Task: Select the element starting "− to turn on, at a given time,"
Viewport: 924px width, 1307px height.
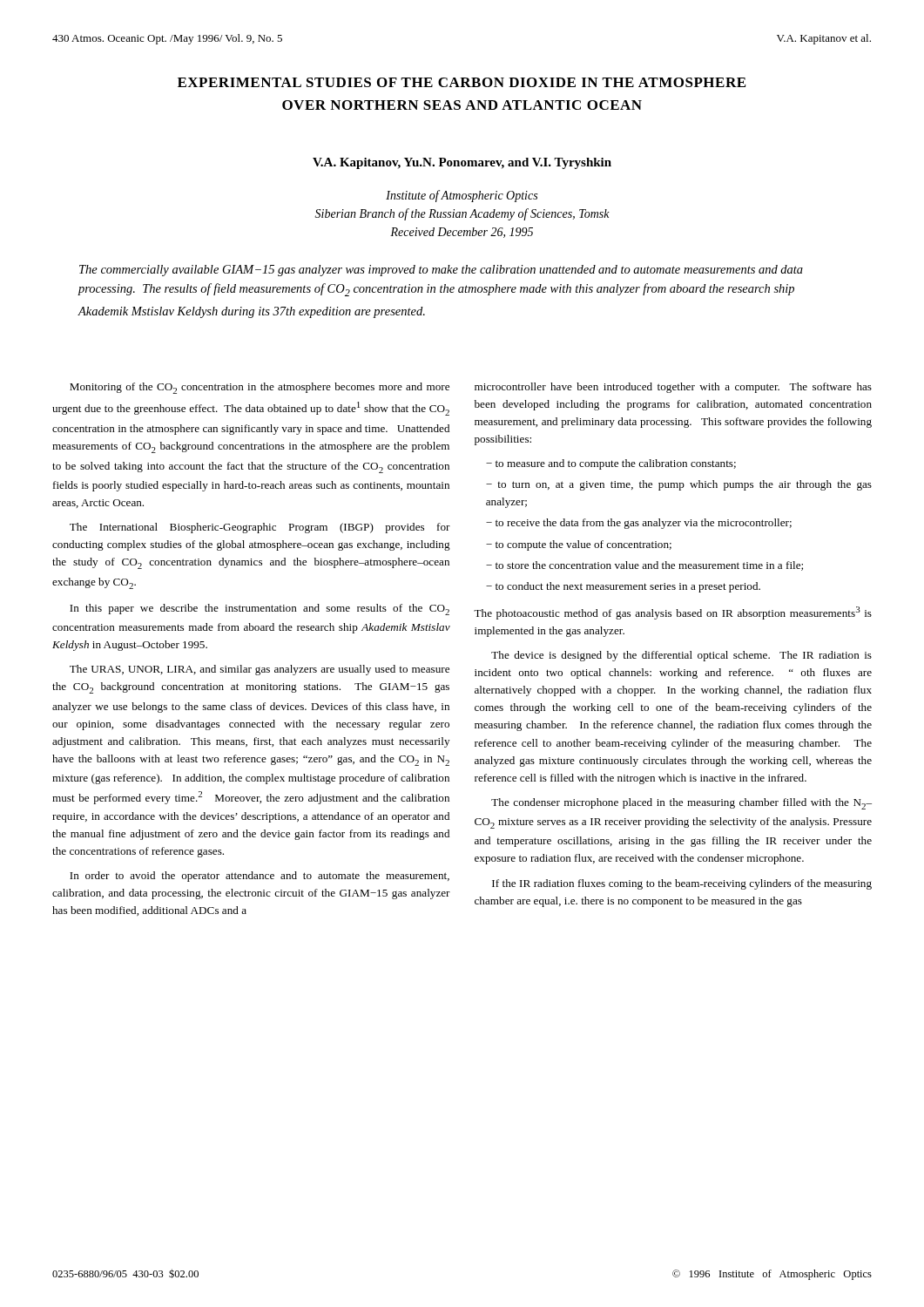Action: pyautogui.click(x=679, y=493)
